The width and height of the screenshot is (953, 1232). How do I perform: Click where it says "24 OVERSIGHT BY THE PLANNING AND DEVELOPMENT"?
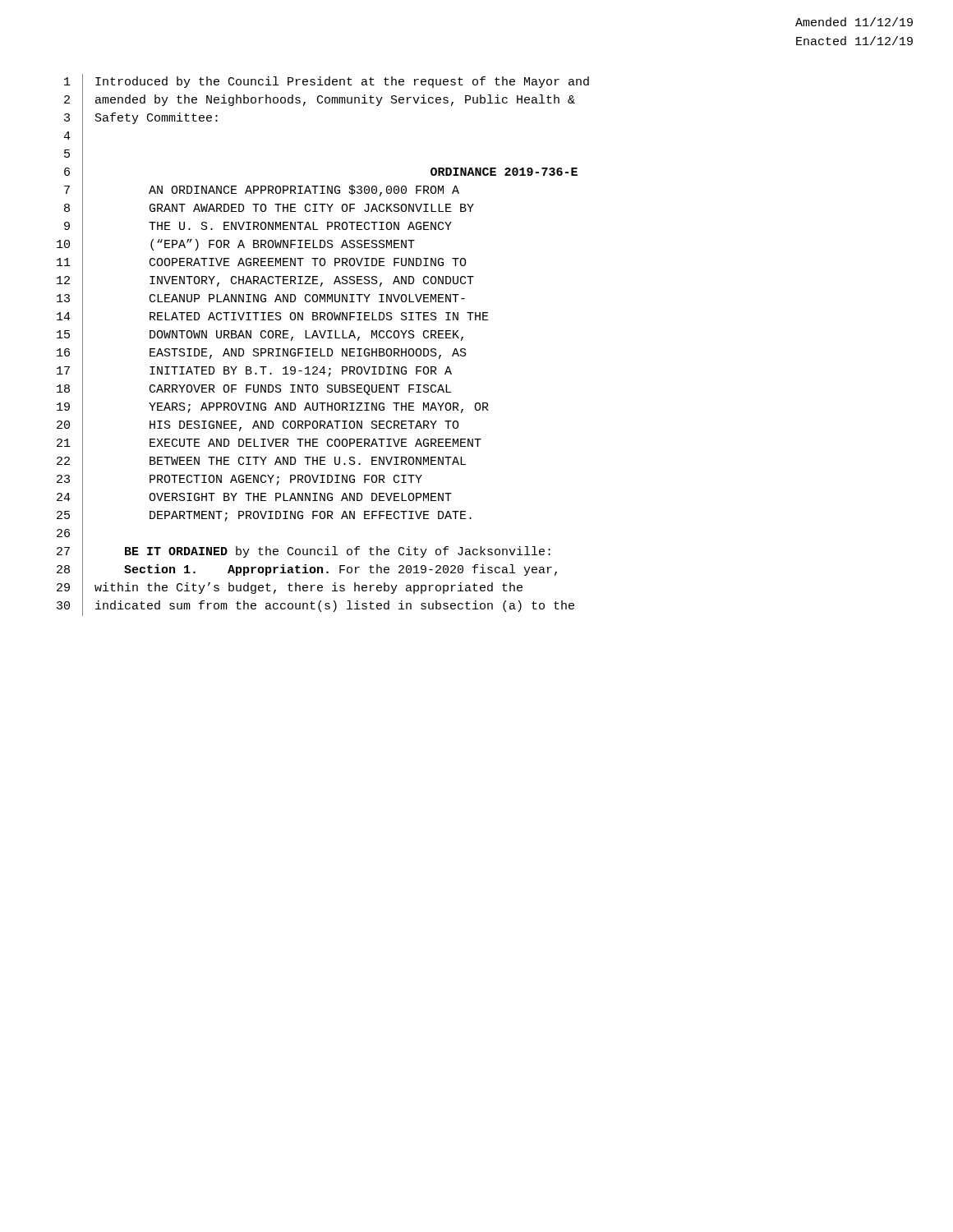click(x=254, y=498)
